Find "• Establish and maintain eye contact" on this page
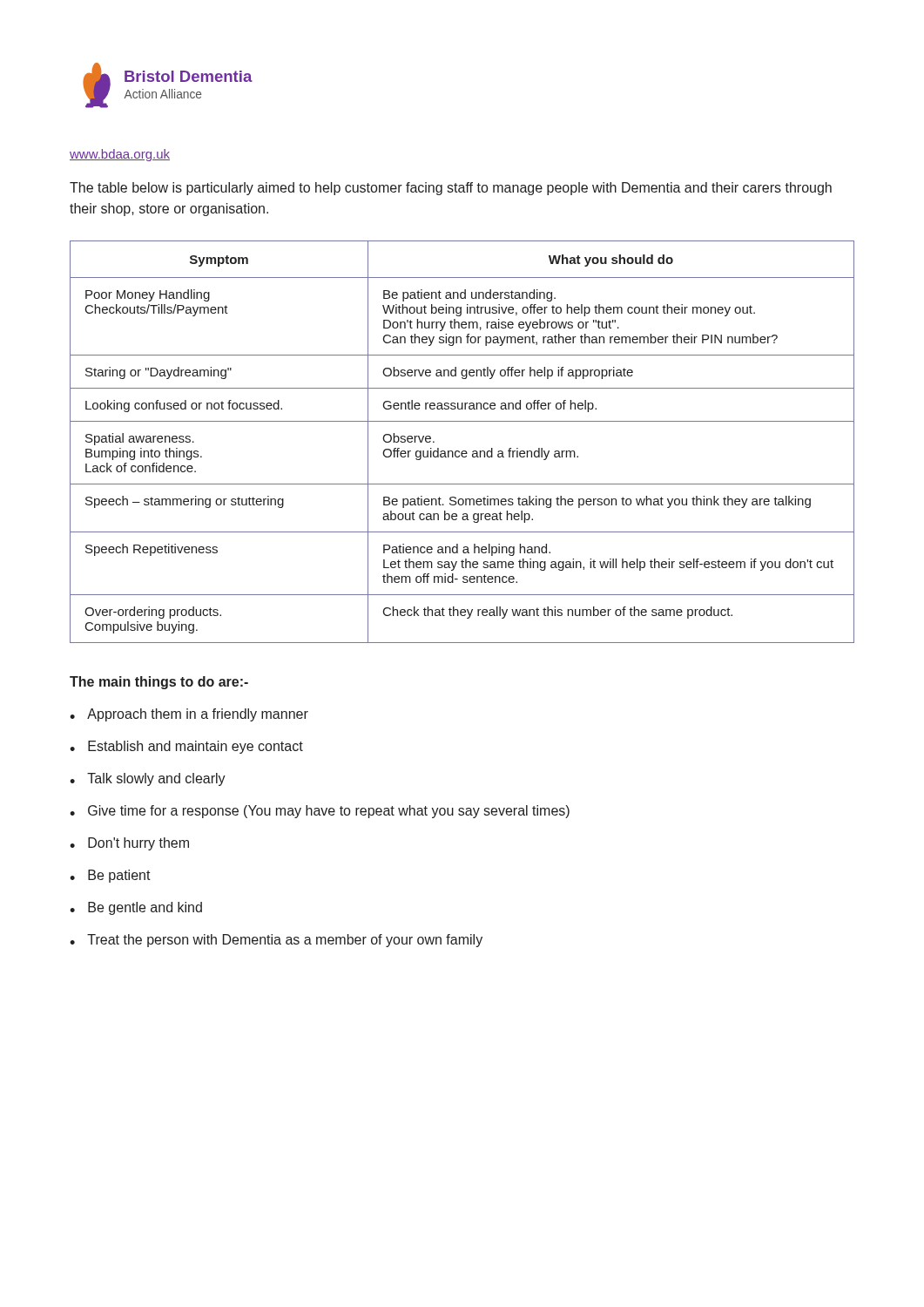 click(x=186, y=749)
